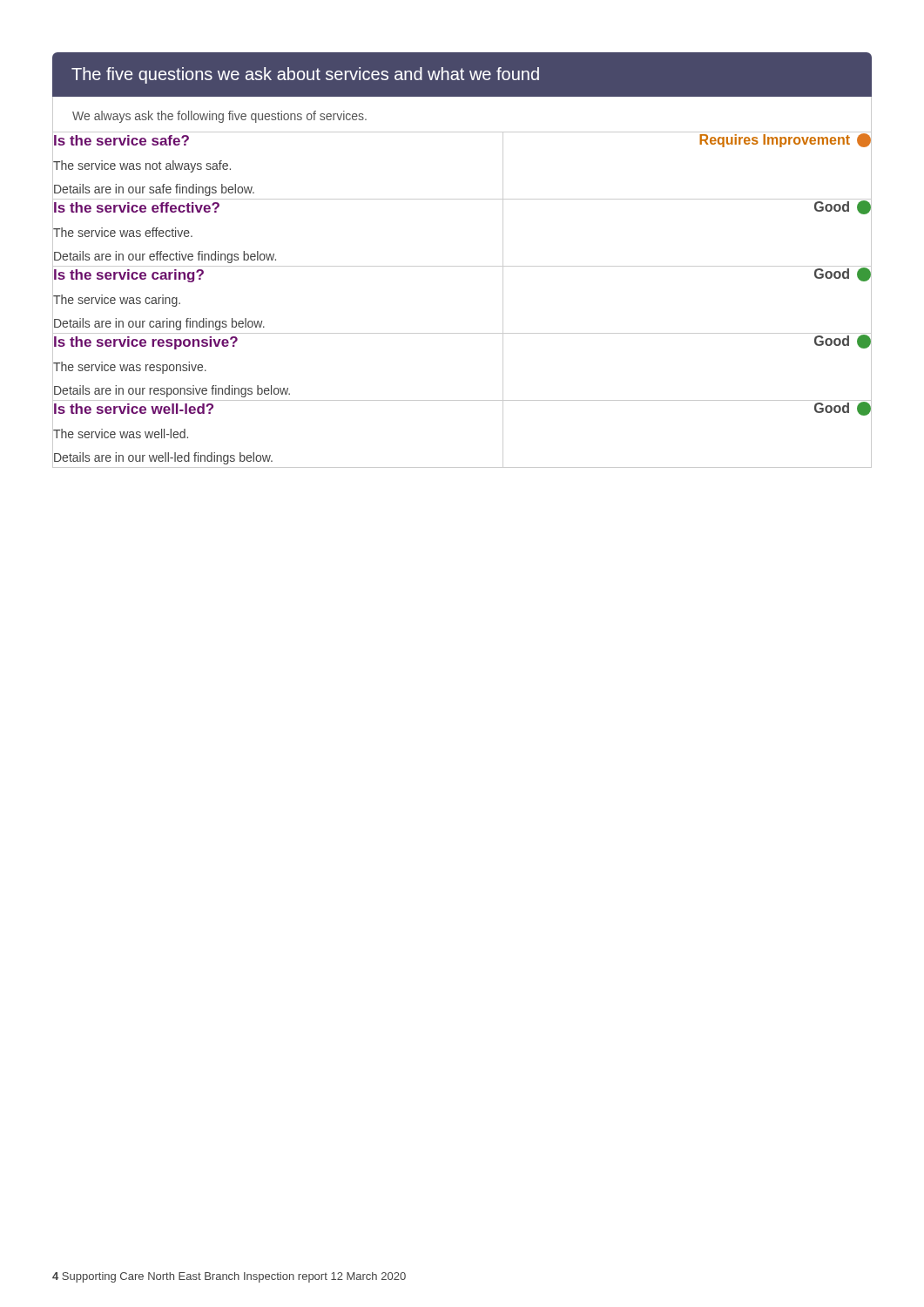The image size is (924, 1307).
Task: Click on the text that says "Requires Improvement"
Action: tap(785, 140)
